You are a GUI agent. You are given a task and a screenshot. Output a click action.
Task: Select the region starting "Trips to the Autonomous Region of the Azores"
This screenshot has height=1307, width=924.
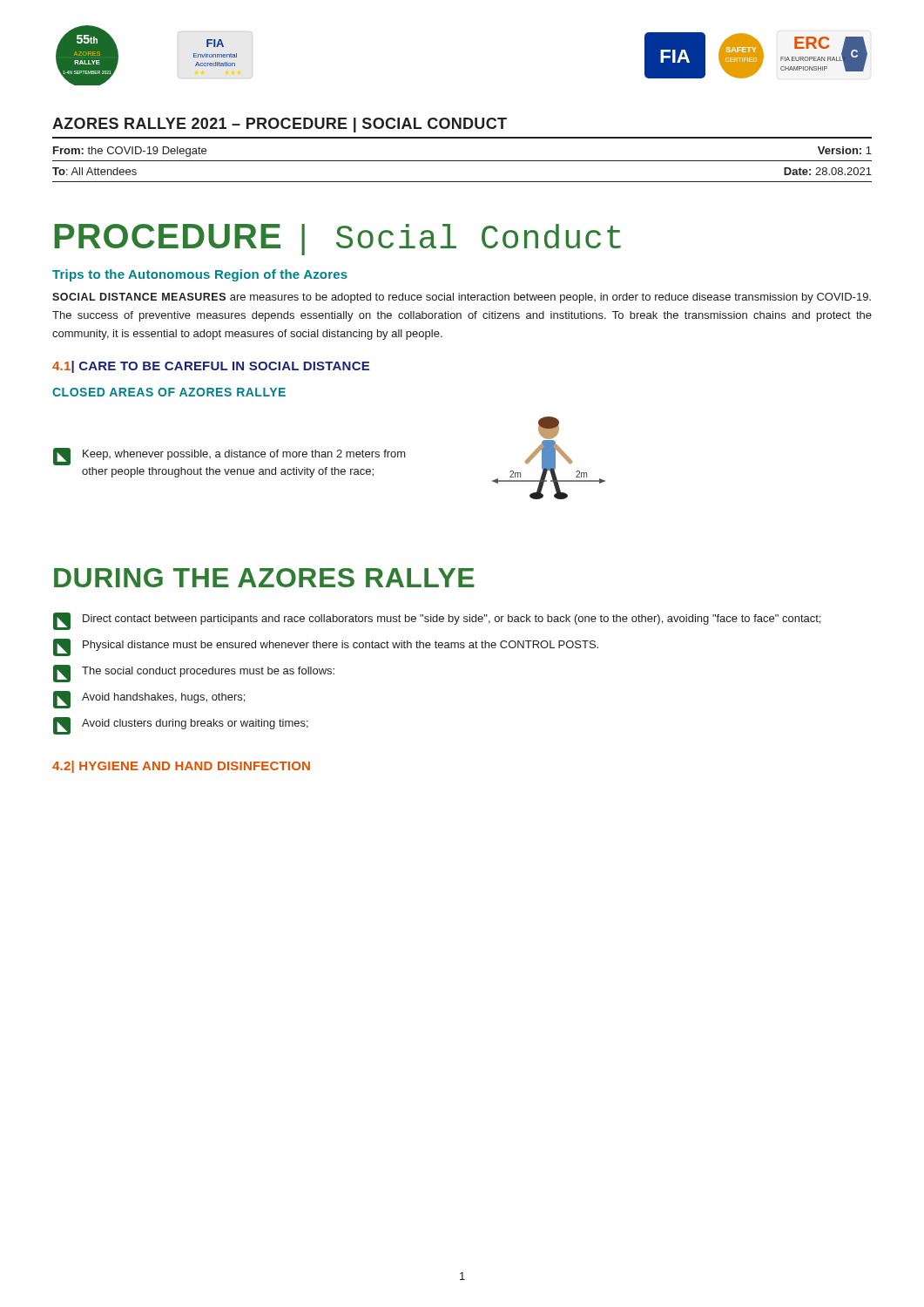click(200, 274)
